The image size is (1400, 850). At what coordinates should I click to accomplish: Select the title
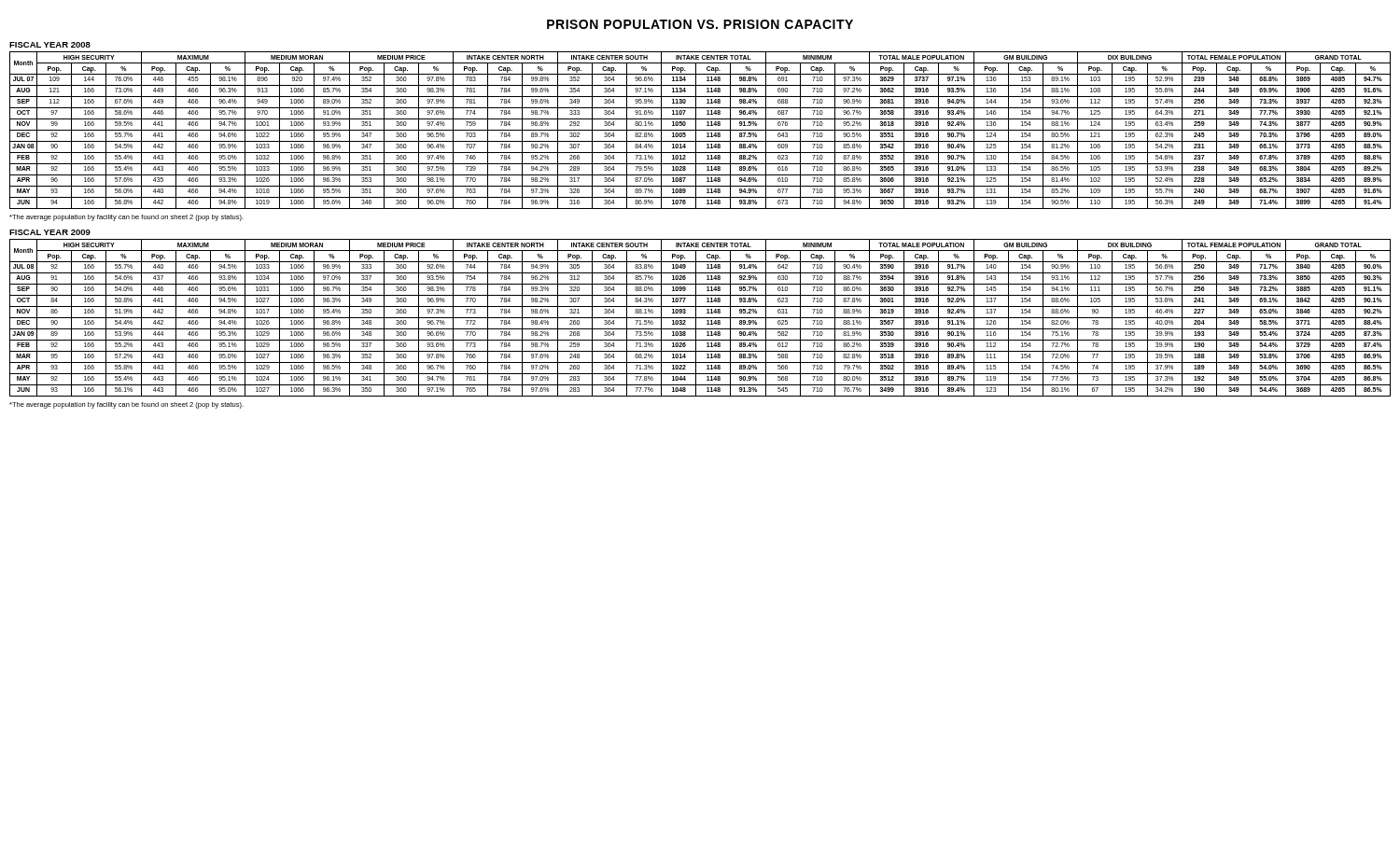pos(700,24)
